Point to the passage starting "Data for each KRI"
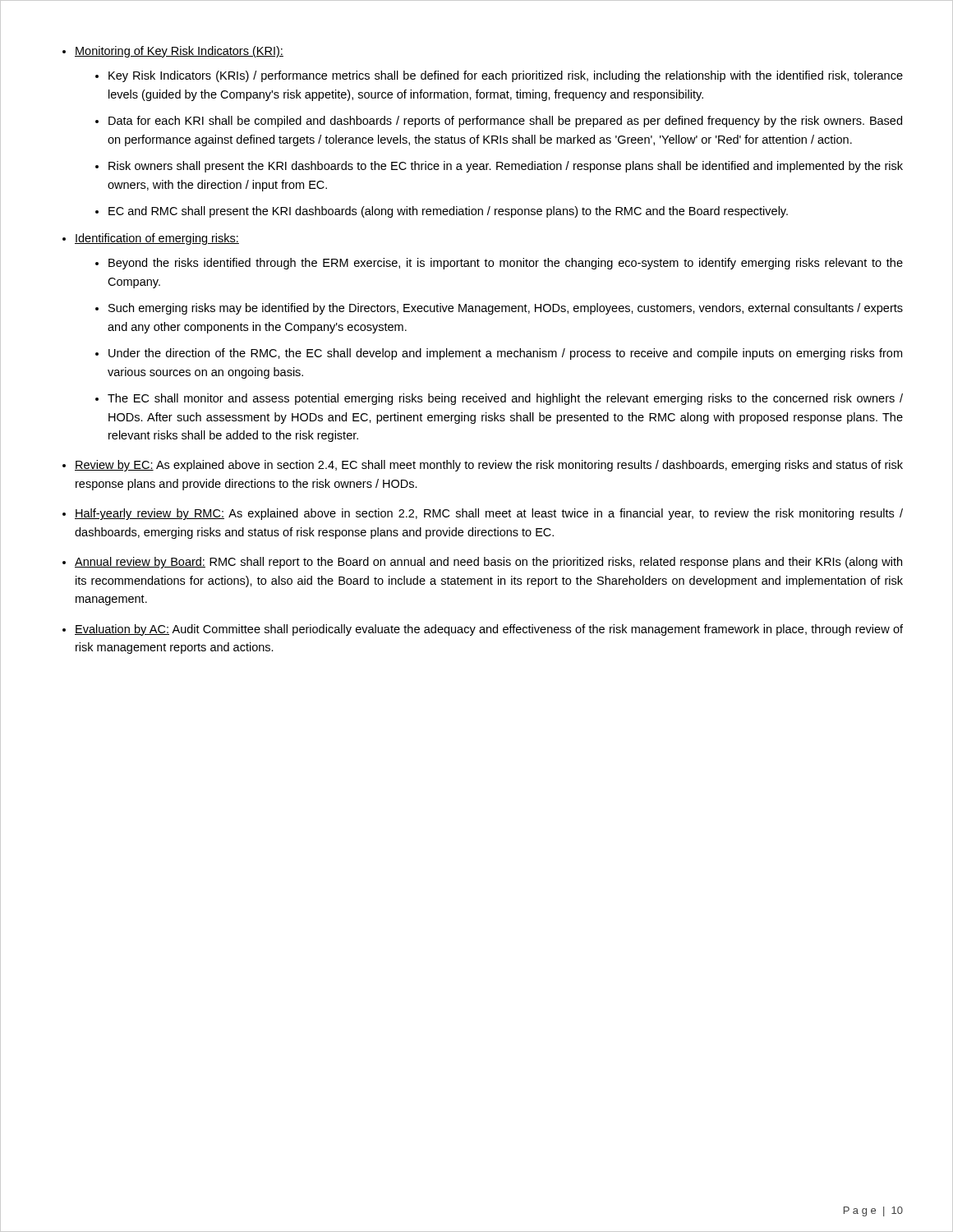Viewport: 953px width, 1232px height. [x=505, y=130]
